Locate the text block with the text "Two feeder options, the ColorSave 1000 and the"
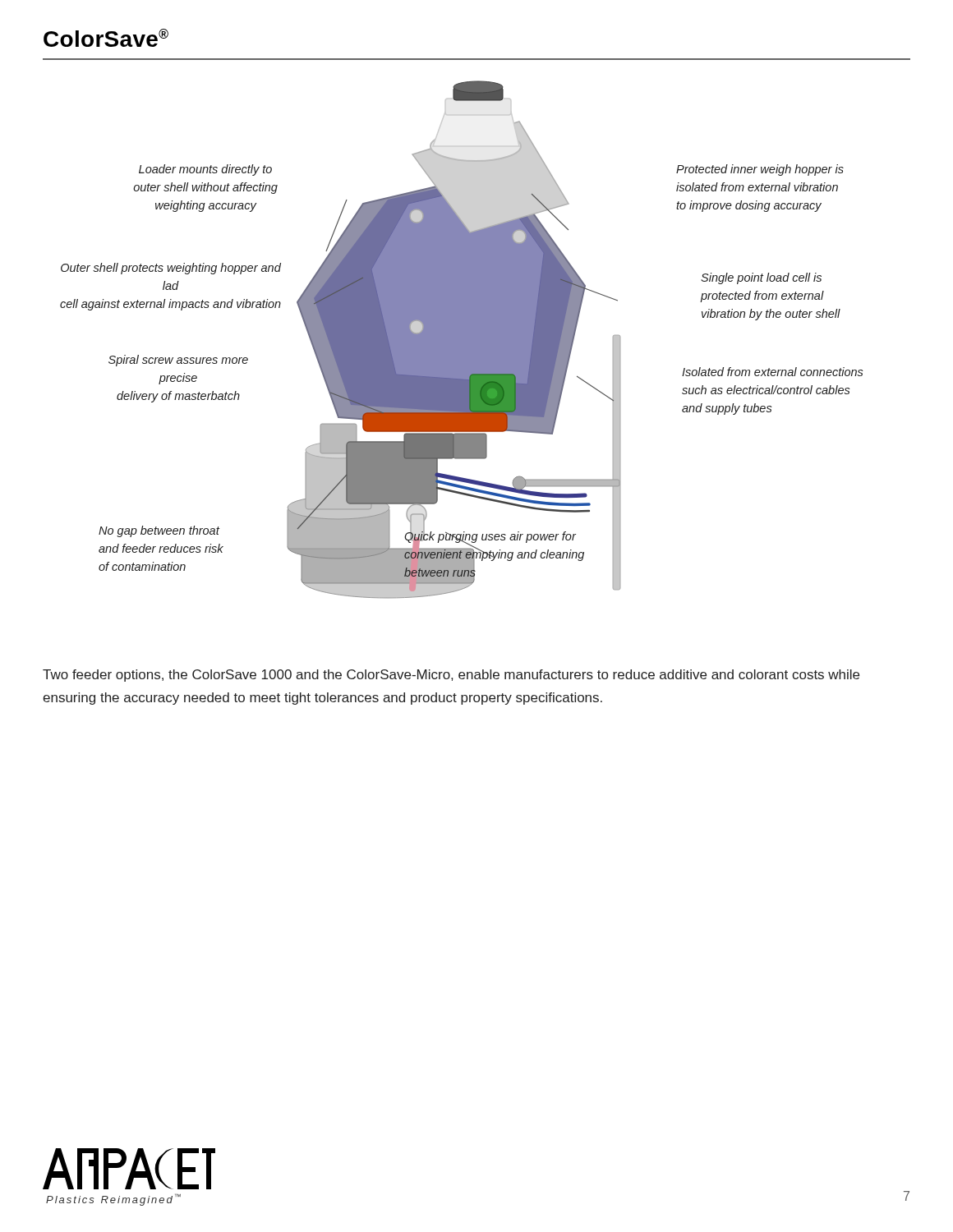 click(x=451, y=686)
